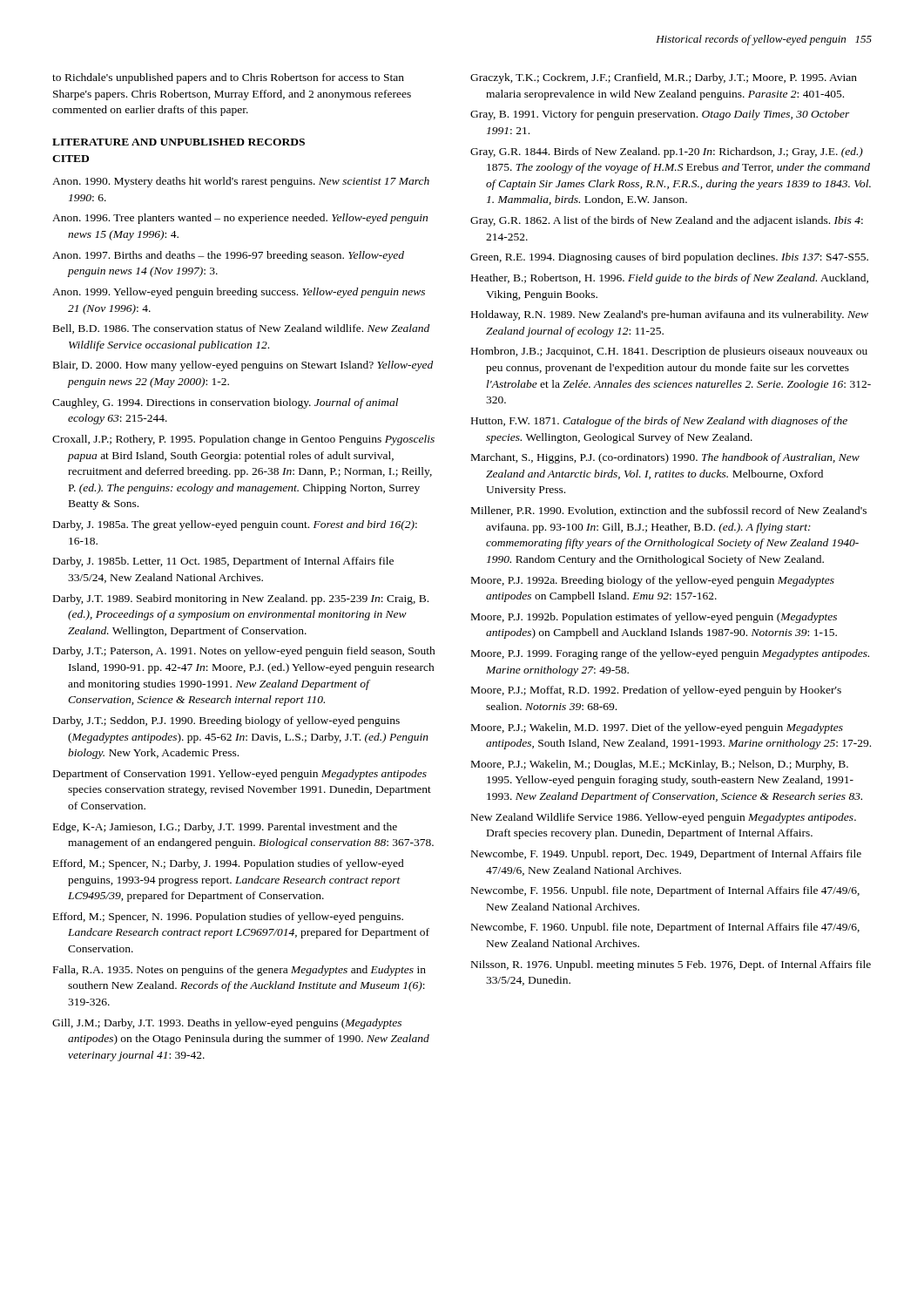Find the region starting "Moore, P.J. 1992b. Population estimates of"
This screenshot has width=924, height=1307.
(x=654, y=624)
